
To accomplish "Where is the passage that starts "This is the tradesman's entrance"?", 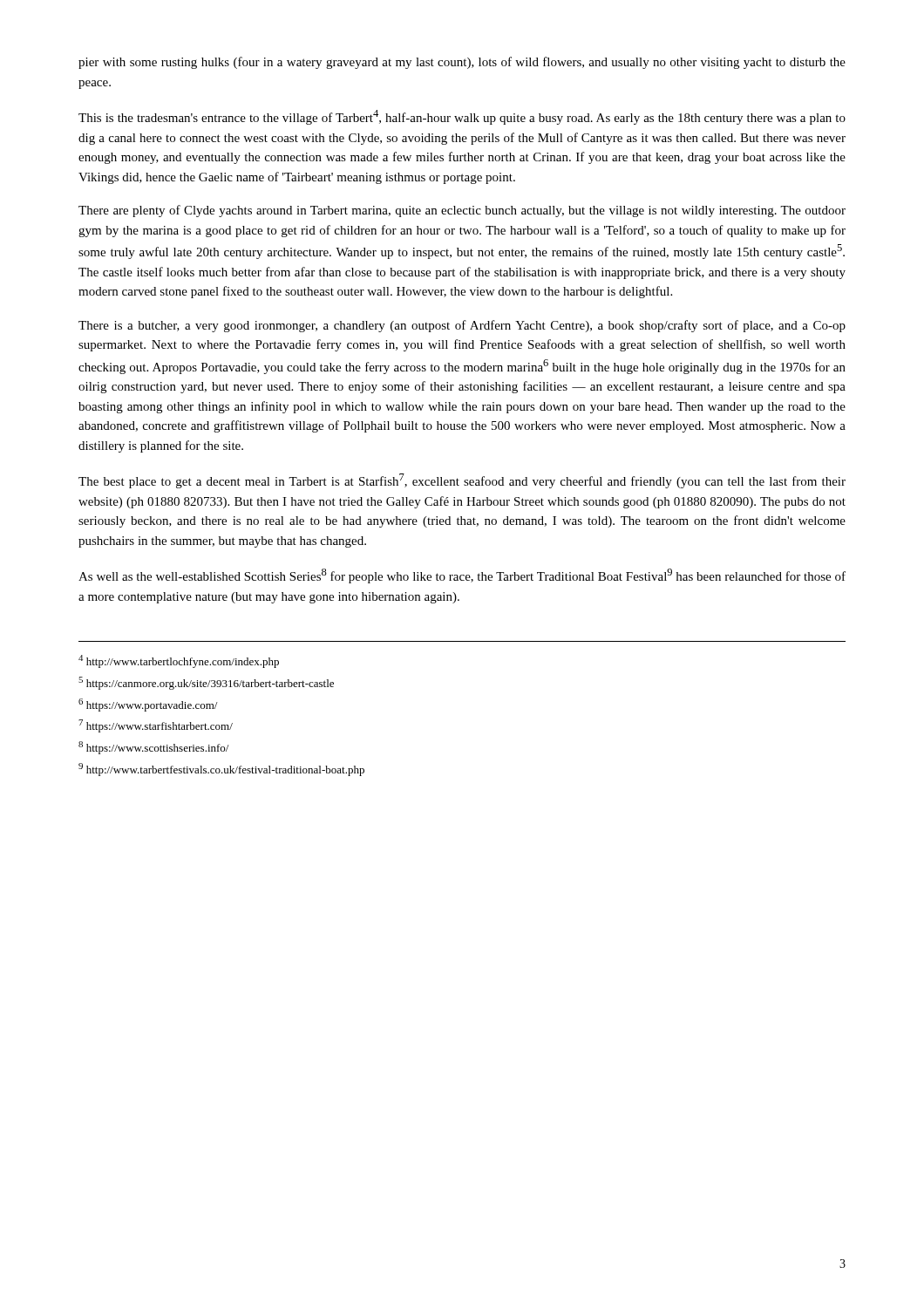I will pyautogui.click(x=462, y=146).
